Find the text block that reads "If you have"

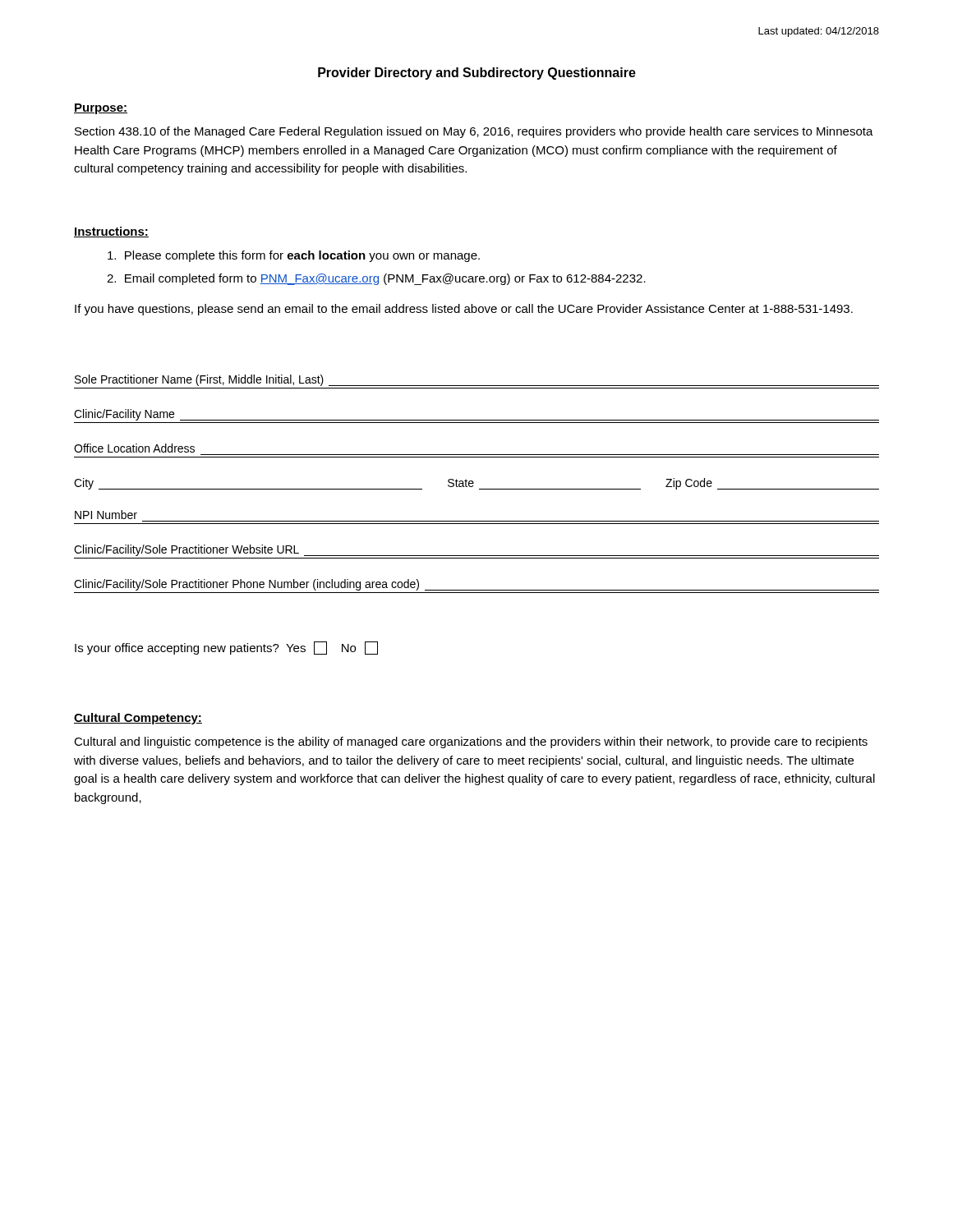pyautogui.click(x=464, y=308)
